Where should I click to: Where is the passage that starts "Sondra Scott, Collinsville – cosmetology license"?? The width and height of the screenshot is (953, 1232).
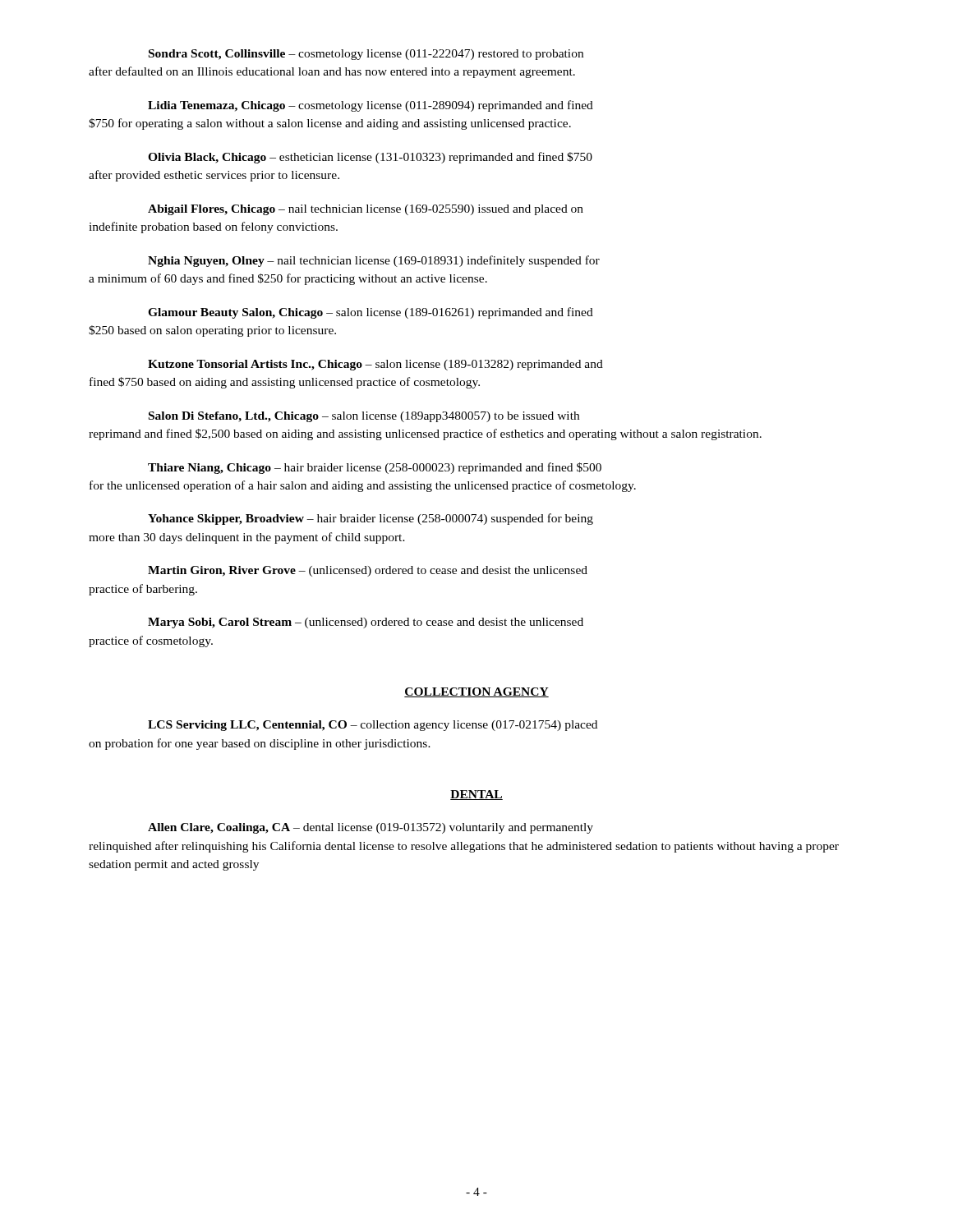click(x=476, y=61)
